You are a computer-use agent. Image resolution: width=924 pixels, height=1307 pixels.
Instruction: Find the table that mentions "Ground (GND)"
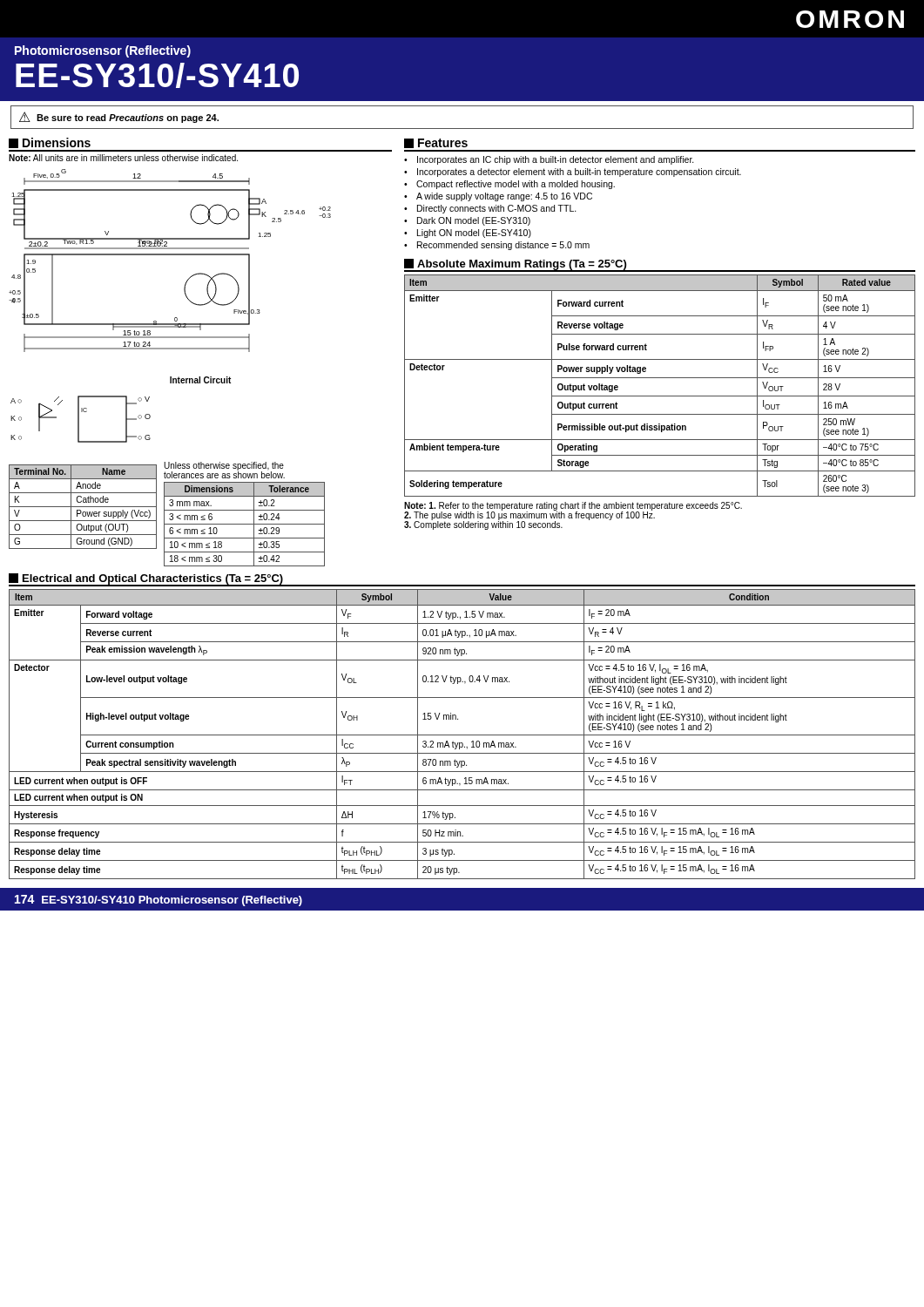pos(83,514)
